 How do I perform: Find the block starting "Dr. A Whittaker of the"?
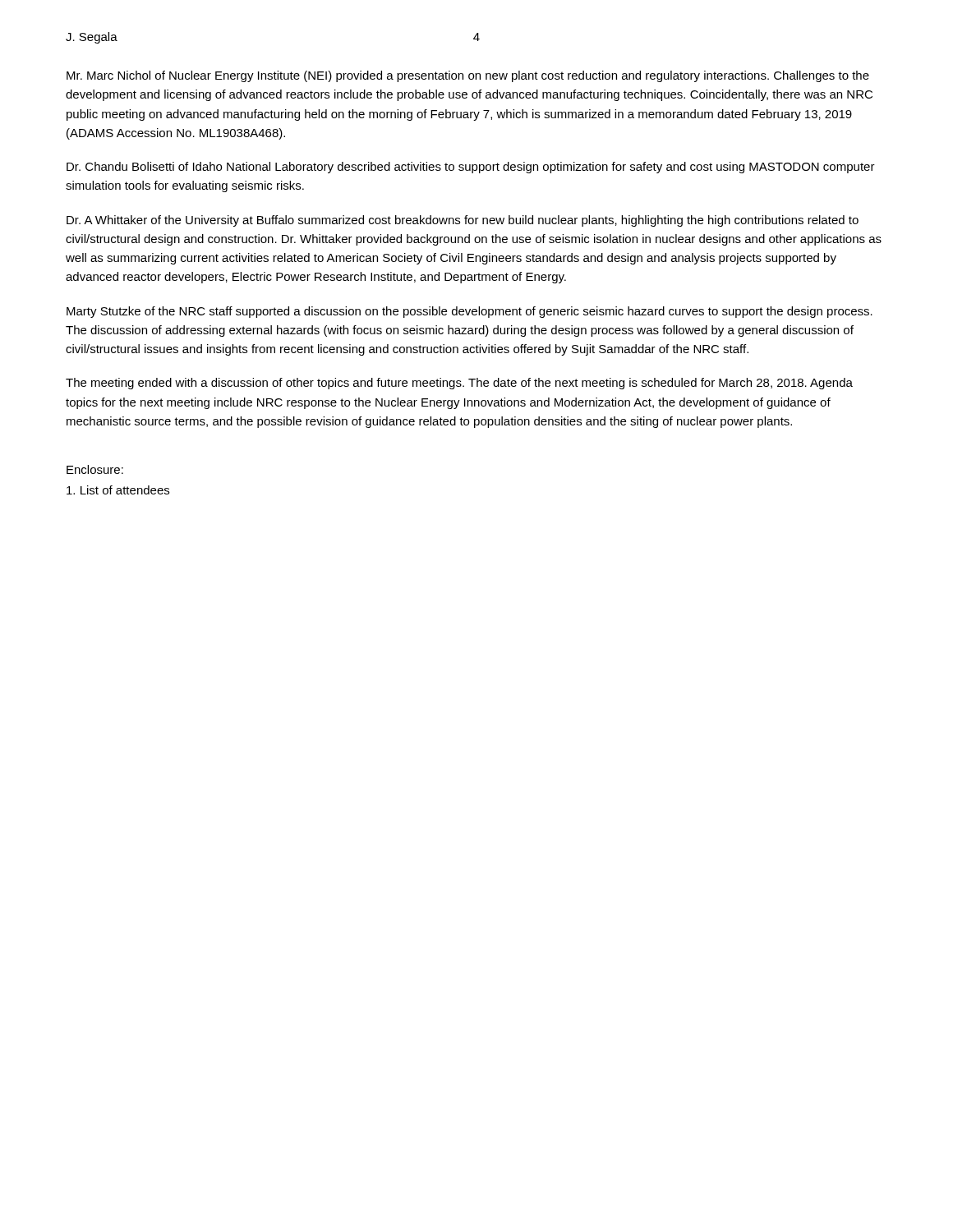point(474,248)
